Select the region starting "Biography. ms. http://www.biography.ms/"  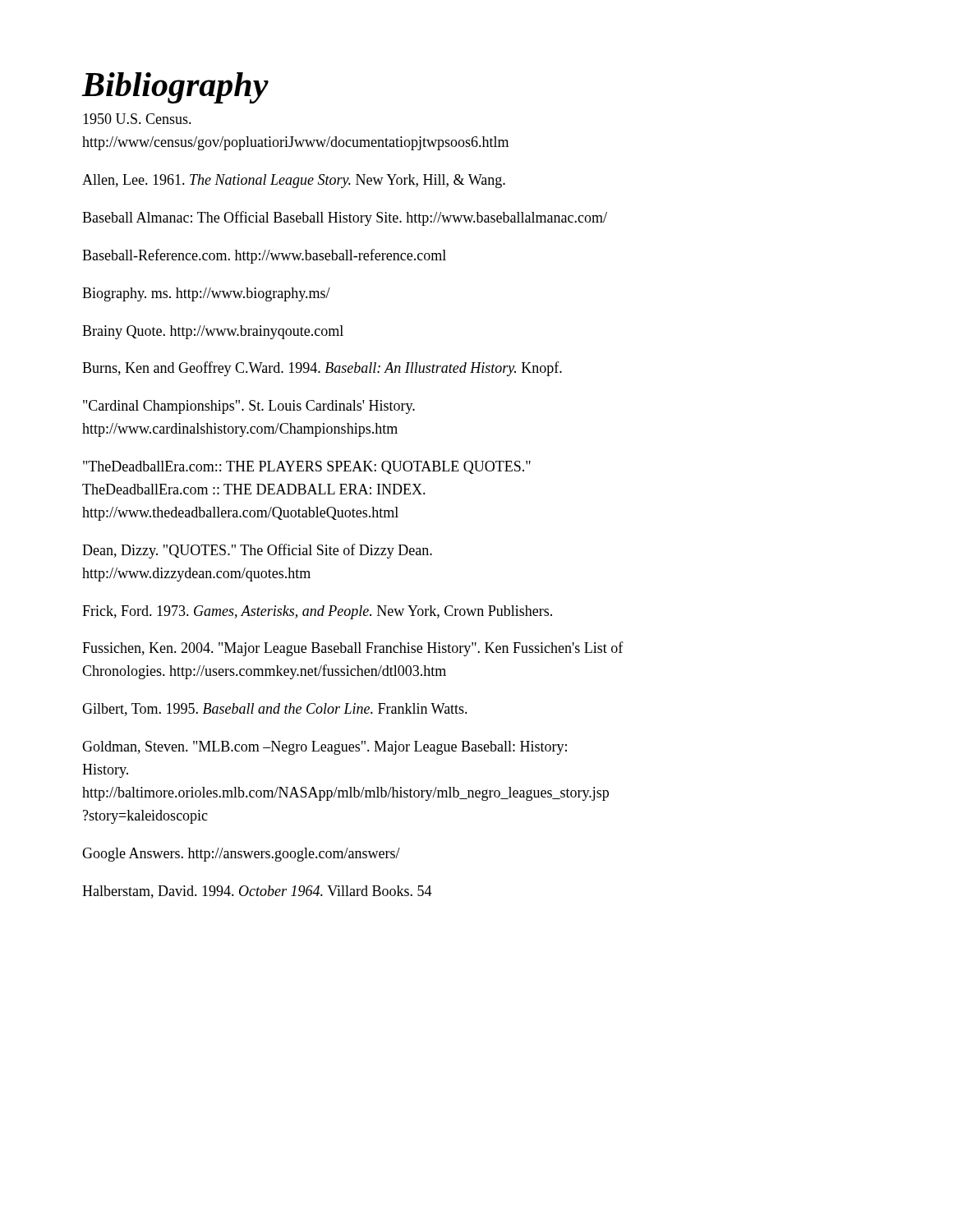tap(206, 293)
